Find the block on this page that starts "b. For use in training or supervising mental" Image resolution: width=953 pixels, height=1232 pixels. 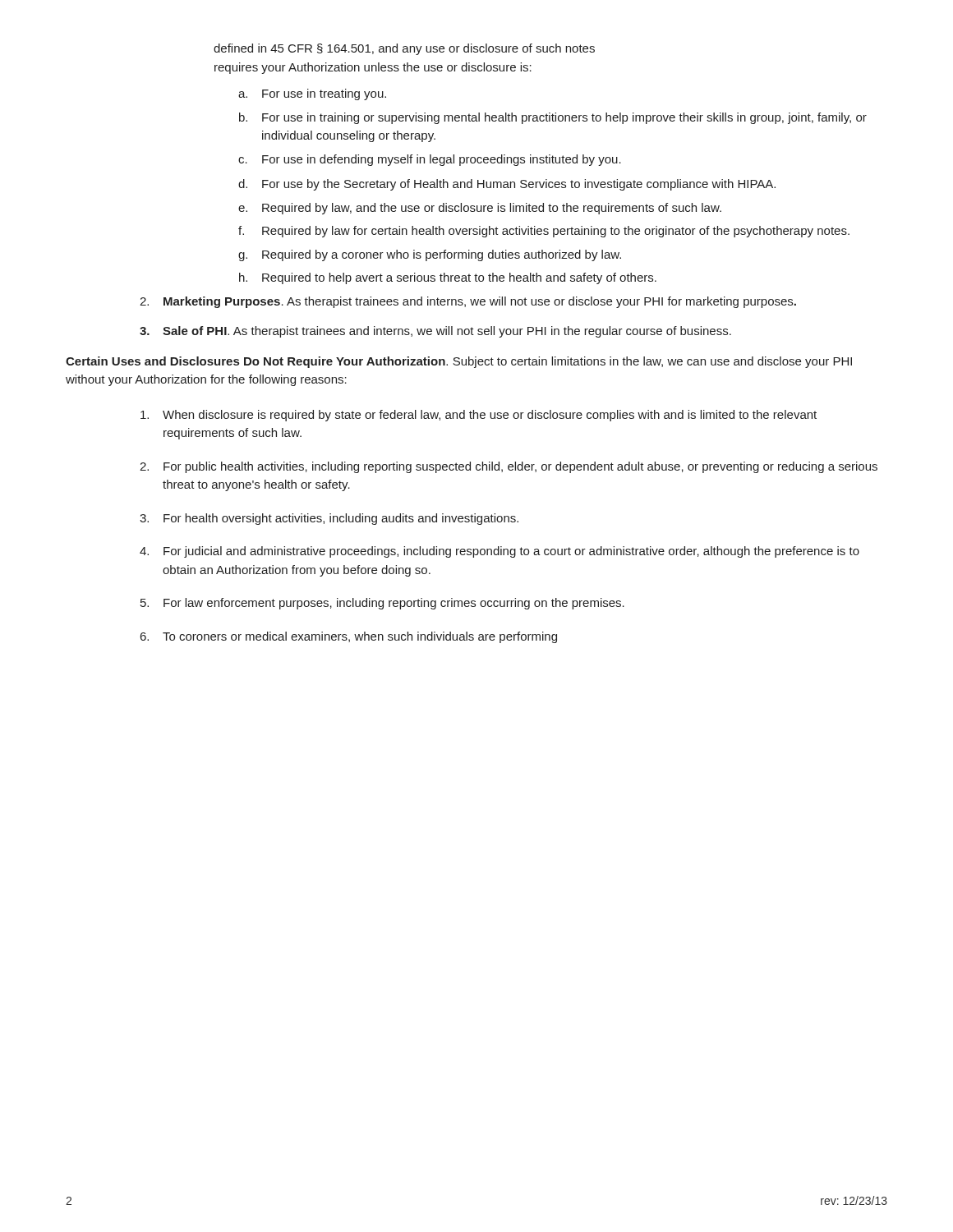563,127
